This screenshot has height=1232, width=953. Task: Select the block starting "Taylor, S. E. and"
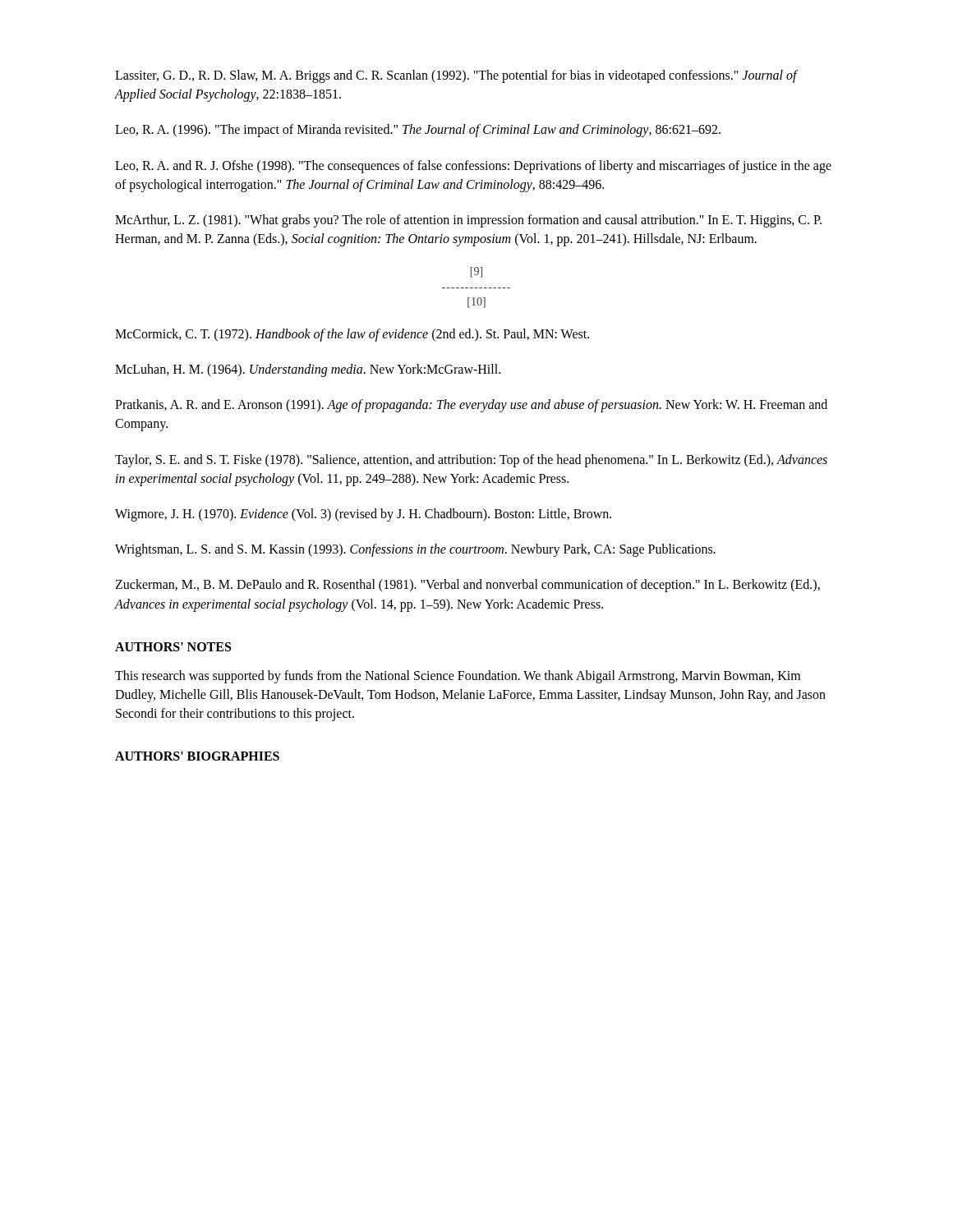click(471, 469)
